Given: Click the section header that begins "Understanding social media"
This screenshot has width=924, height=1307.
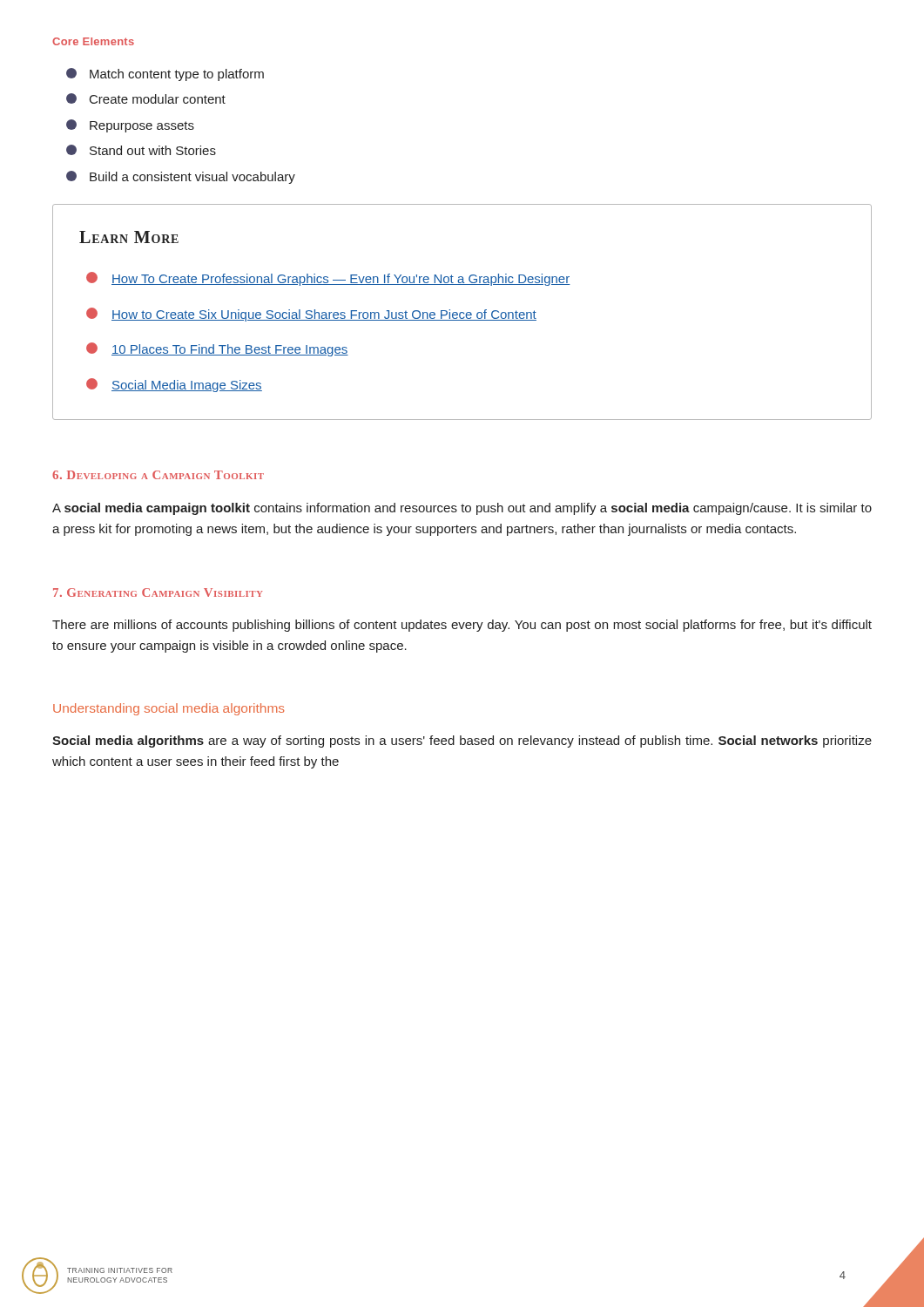Looking at the screenshot, I should click(169, 708).
